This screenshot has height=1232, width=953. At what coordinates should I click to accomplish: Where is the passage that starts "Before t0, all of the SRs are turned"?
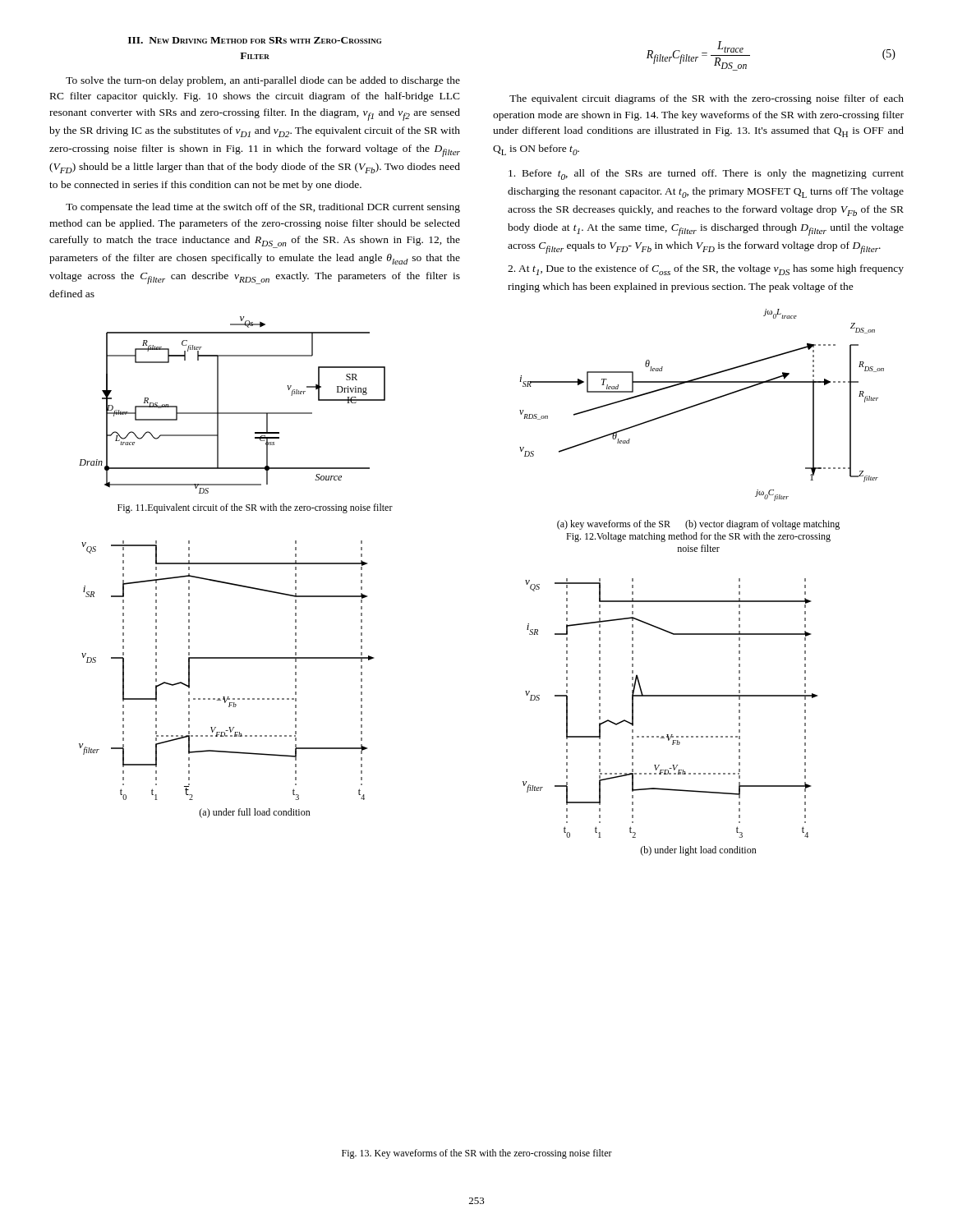click(706, 210)
